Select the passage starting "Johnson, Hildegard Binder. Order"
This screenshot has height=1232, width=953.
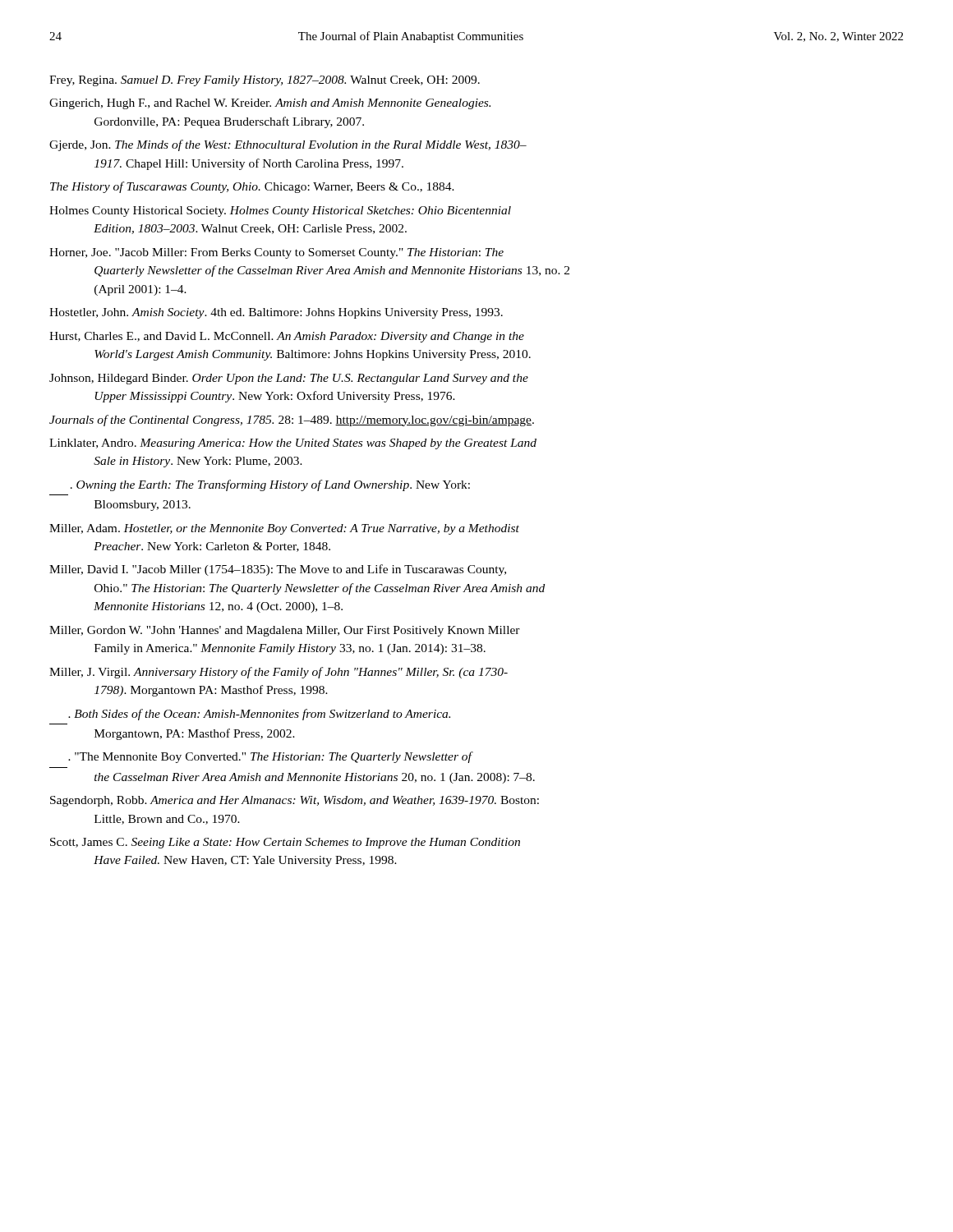click(x=289, y=386)
